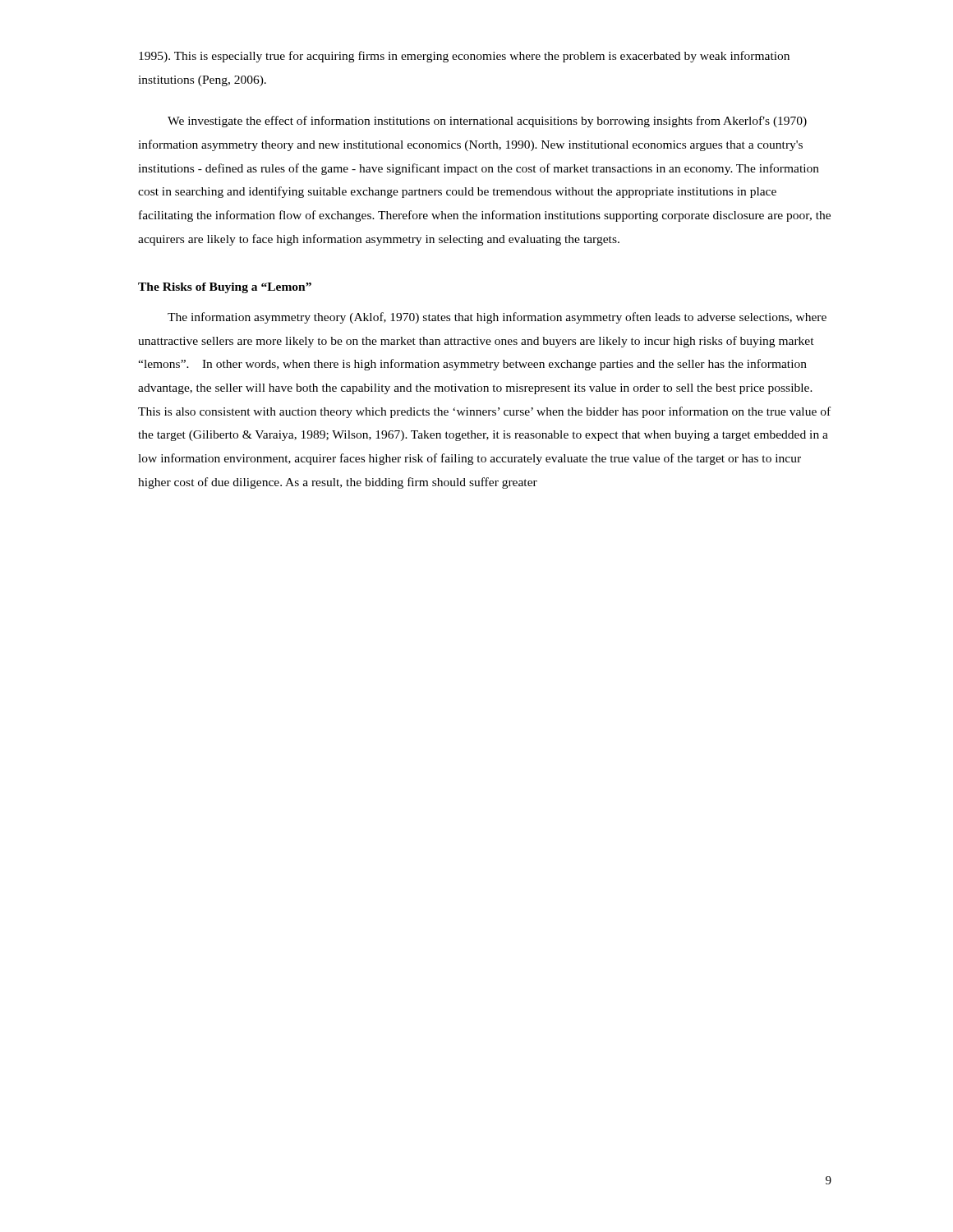Viewport: 953px width, 1232px height.
Task: Locate the section header
Action: [x=225, y=287]
